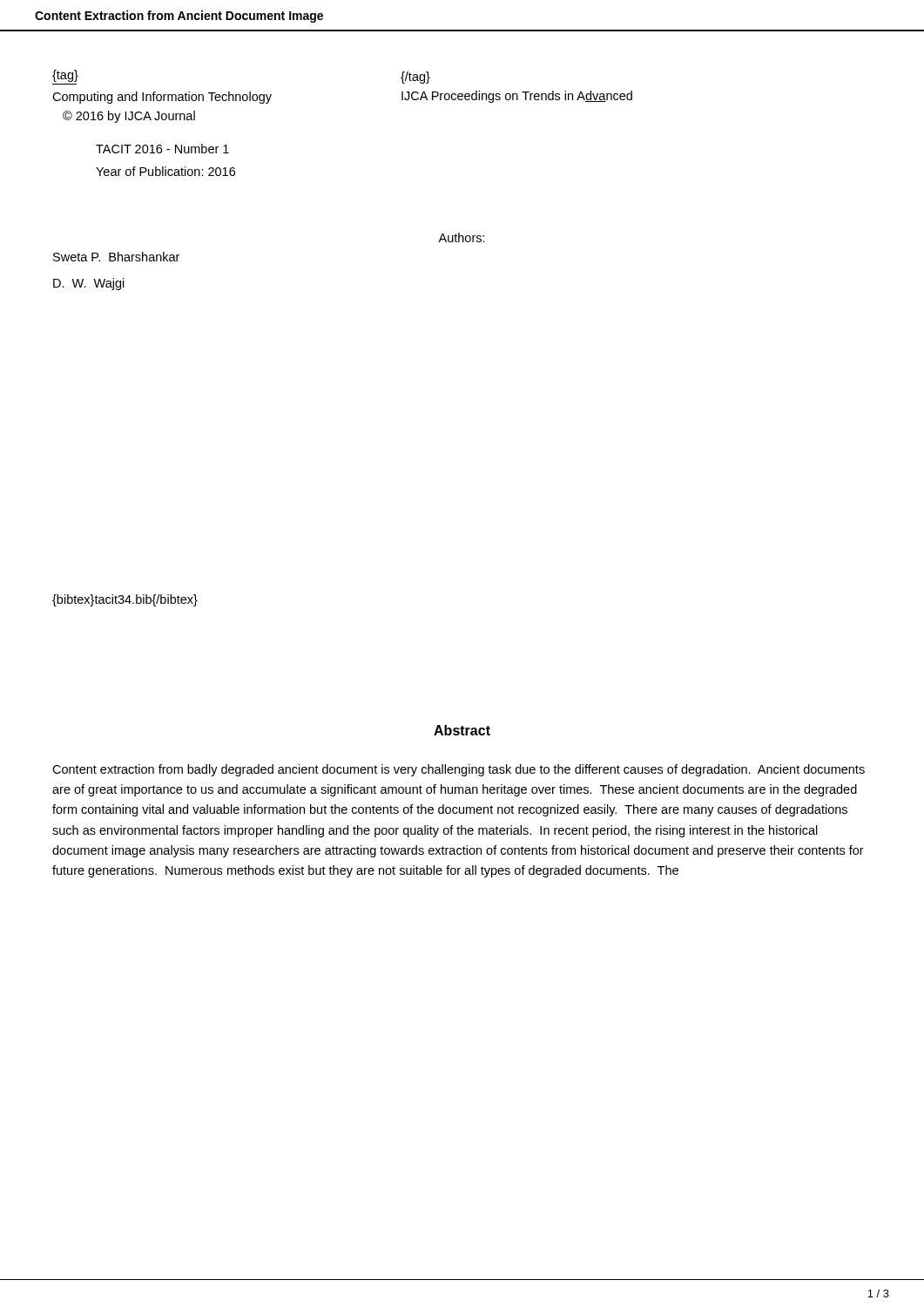Point to the text block starting "D. W. Wajgi"

tap(89, 283)
